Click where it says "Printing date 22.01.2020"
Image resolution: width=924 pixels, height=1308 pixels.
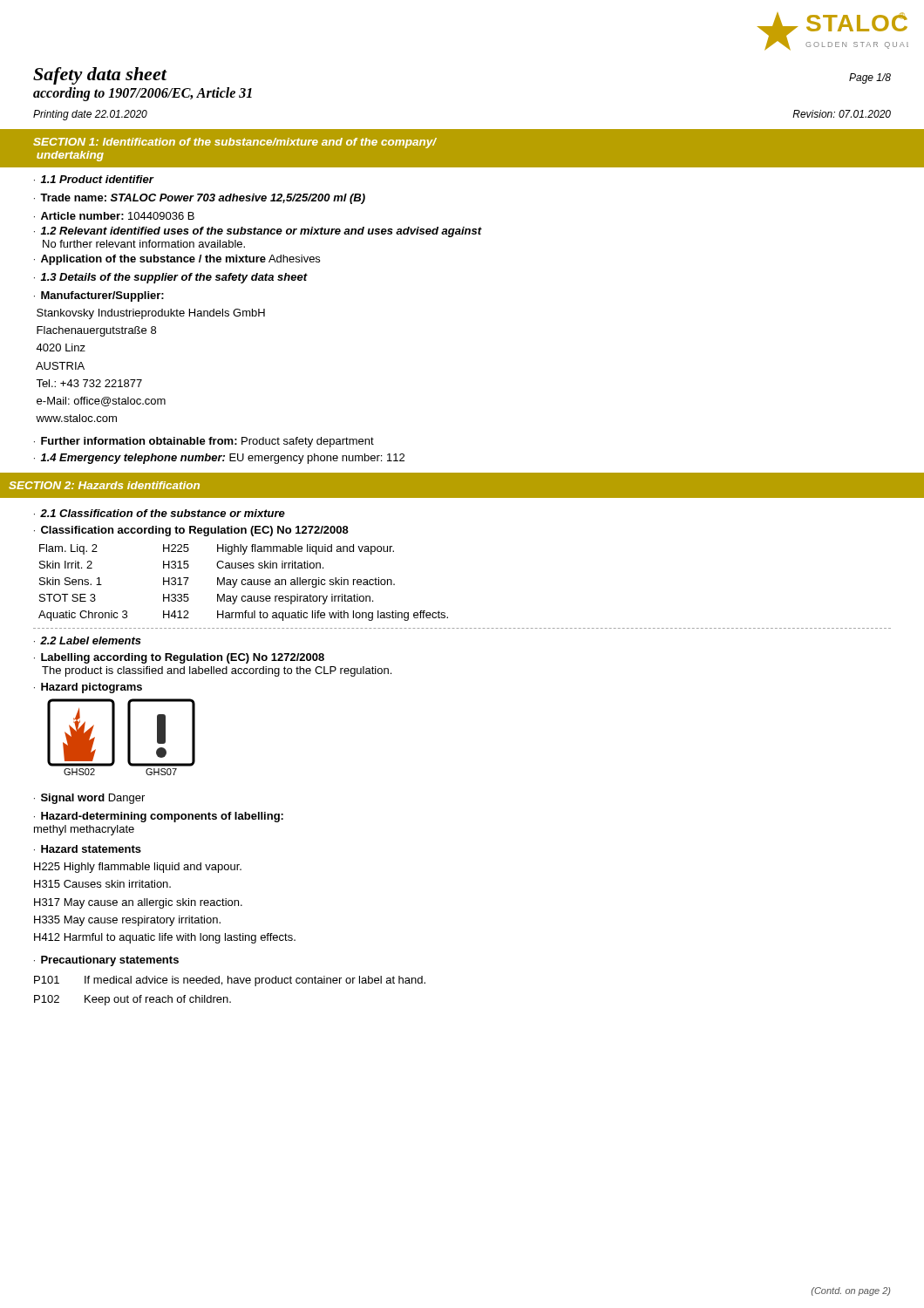90,114
